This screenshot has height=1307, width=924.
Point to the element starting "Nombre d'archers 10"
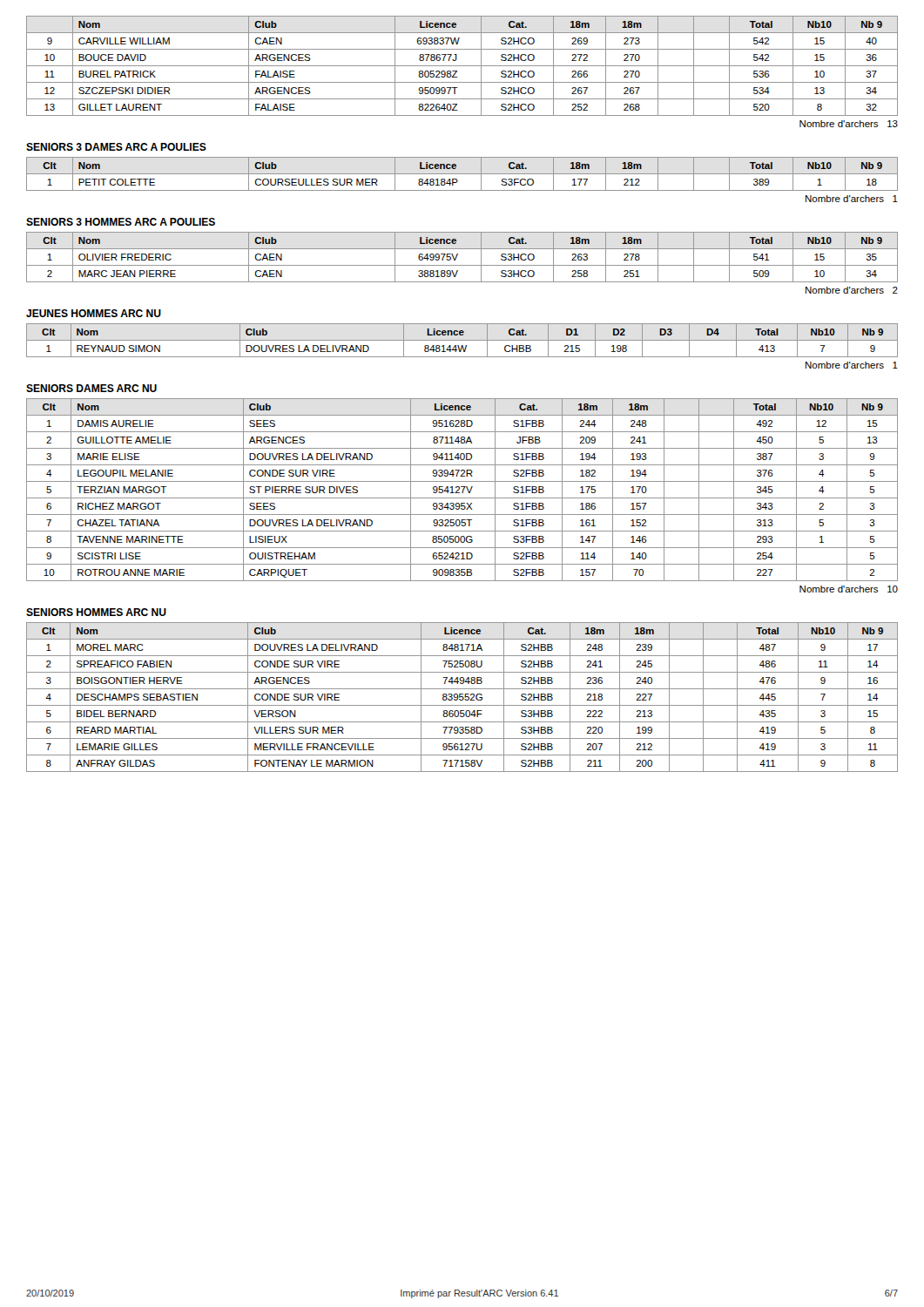click(x=848, y=589)
